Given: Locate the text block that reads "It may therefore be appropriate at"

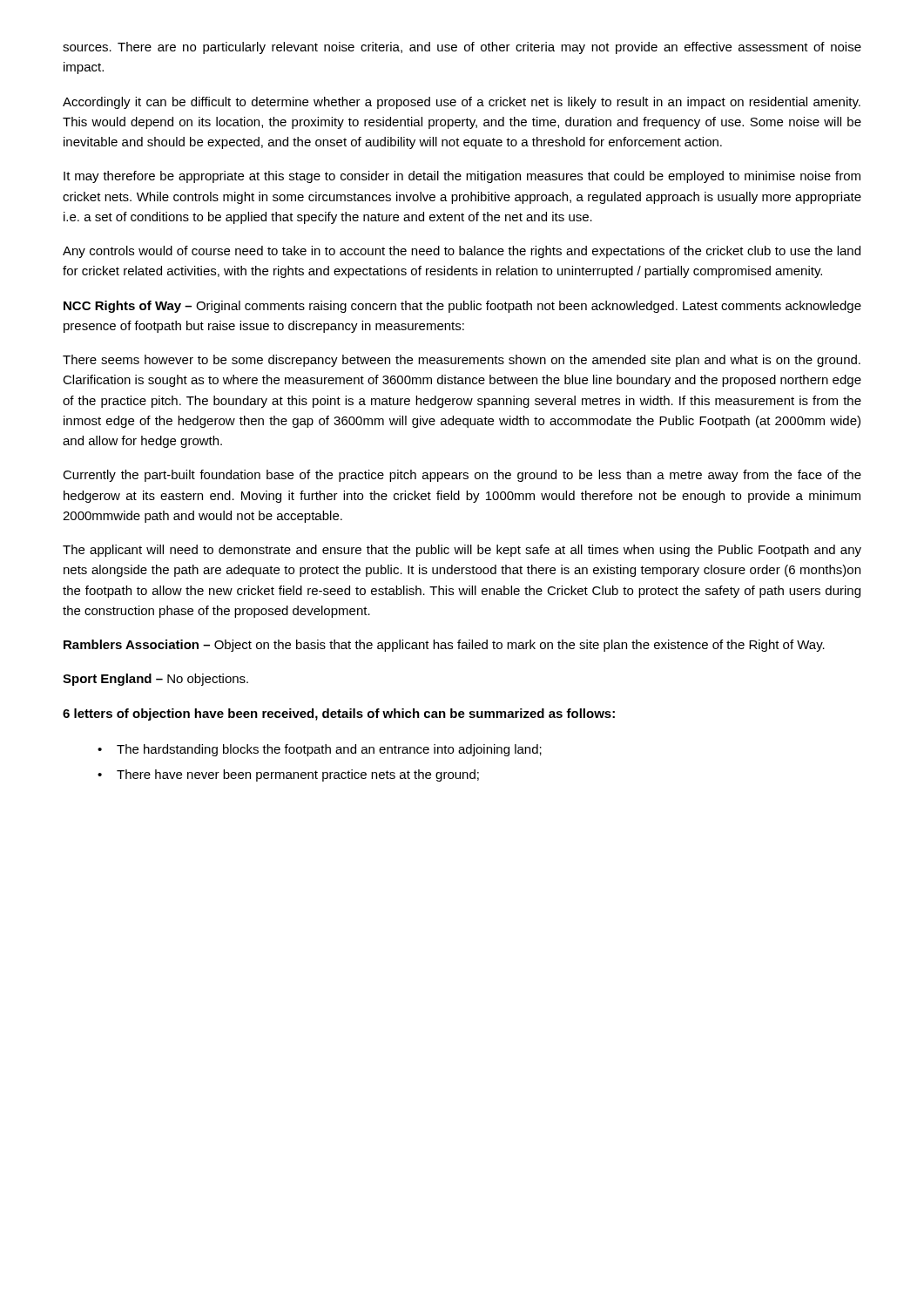Looking at the screenshot, I should click(462, 196).
